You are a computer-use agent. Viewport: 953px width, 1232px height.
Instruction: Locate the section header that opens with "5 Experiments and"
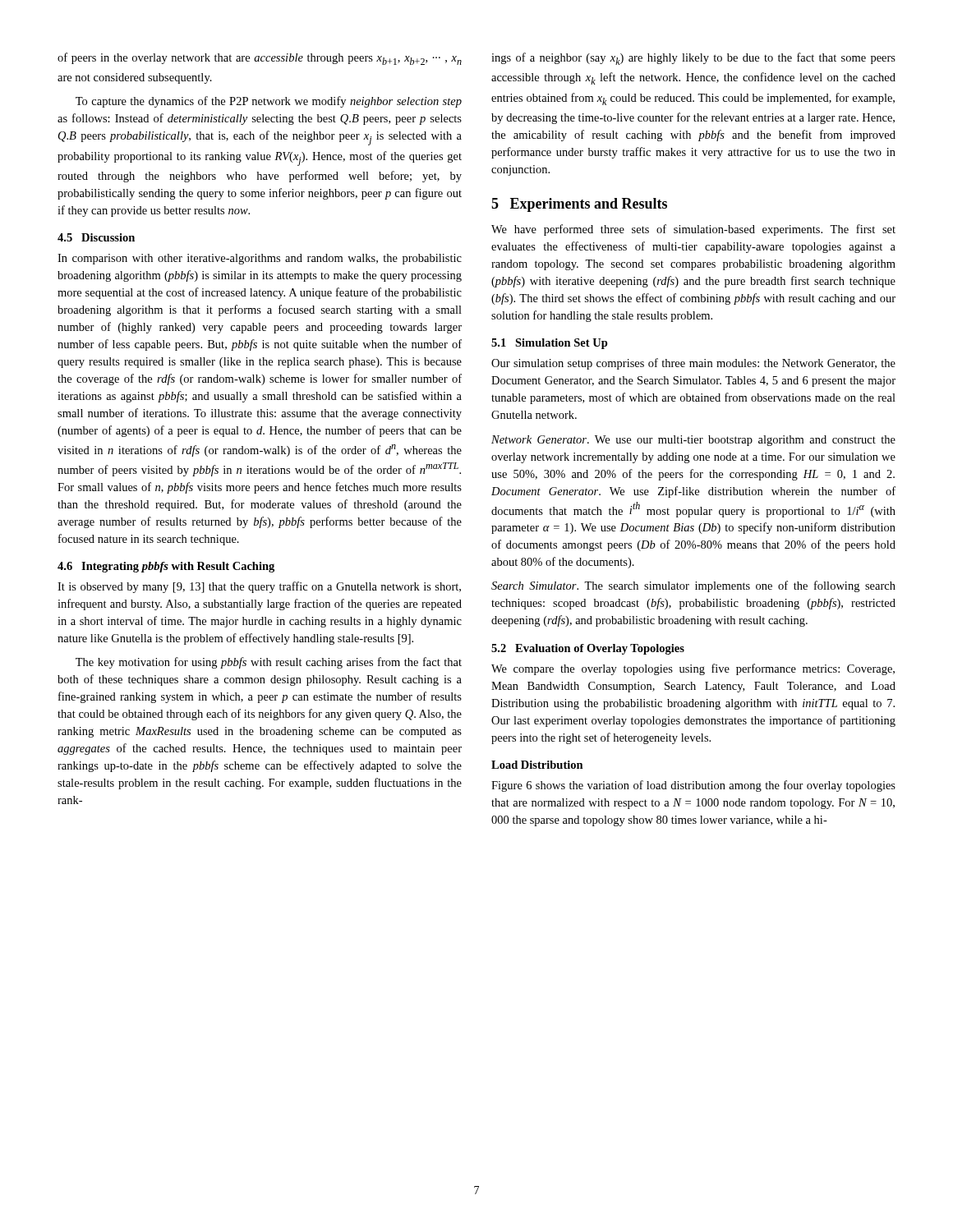click(579, 204)
